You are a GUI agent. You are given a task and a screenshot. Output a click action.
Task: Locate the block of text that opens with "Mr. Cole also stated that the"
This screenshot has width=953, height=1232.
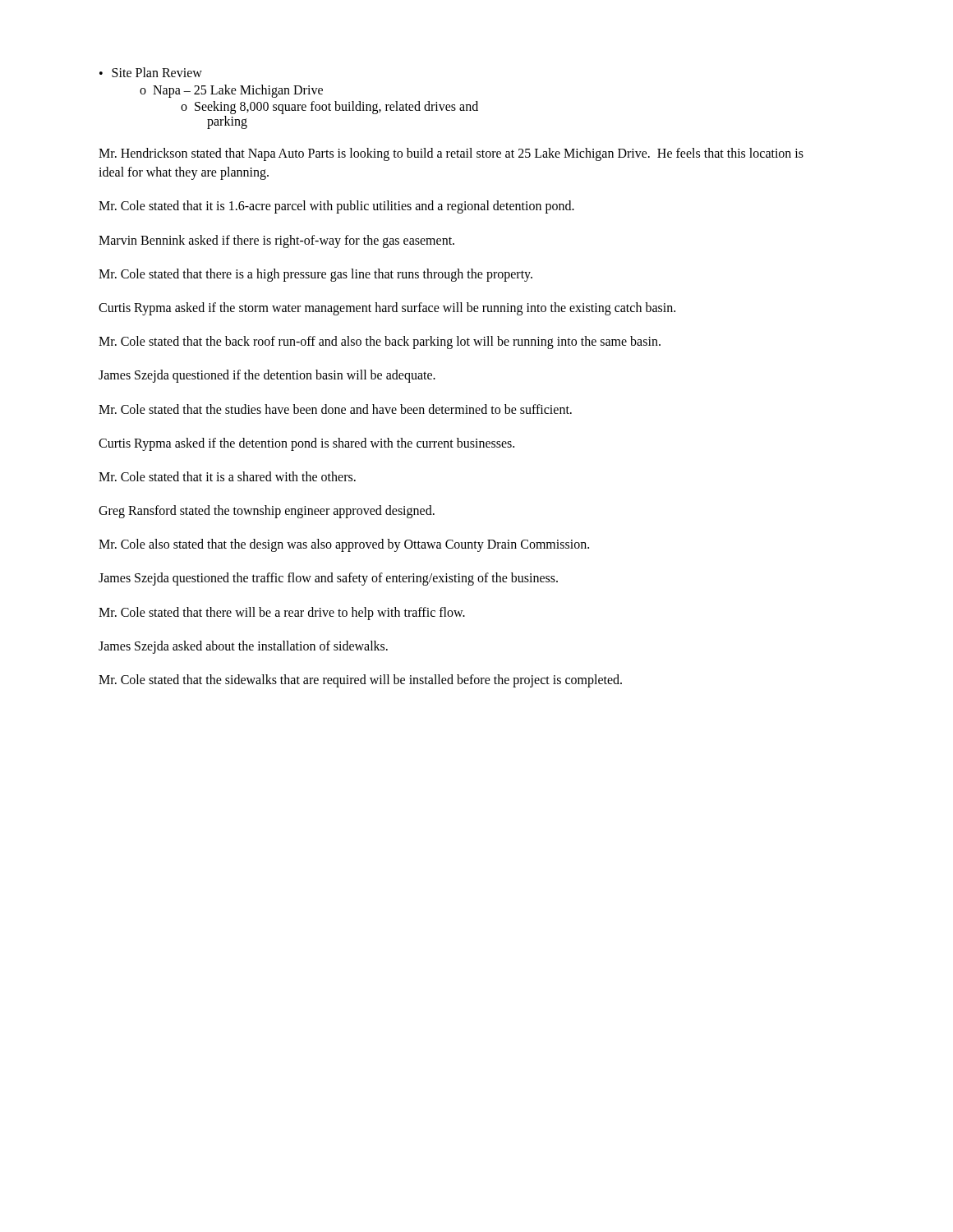pyautogui.click(x=344, y=544)
